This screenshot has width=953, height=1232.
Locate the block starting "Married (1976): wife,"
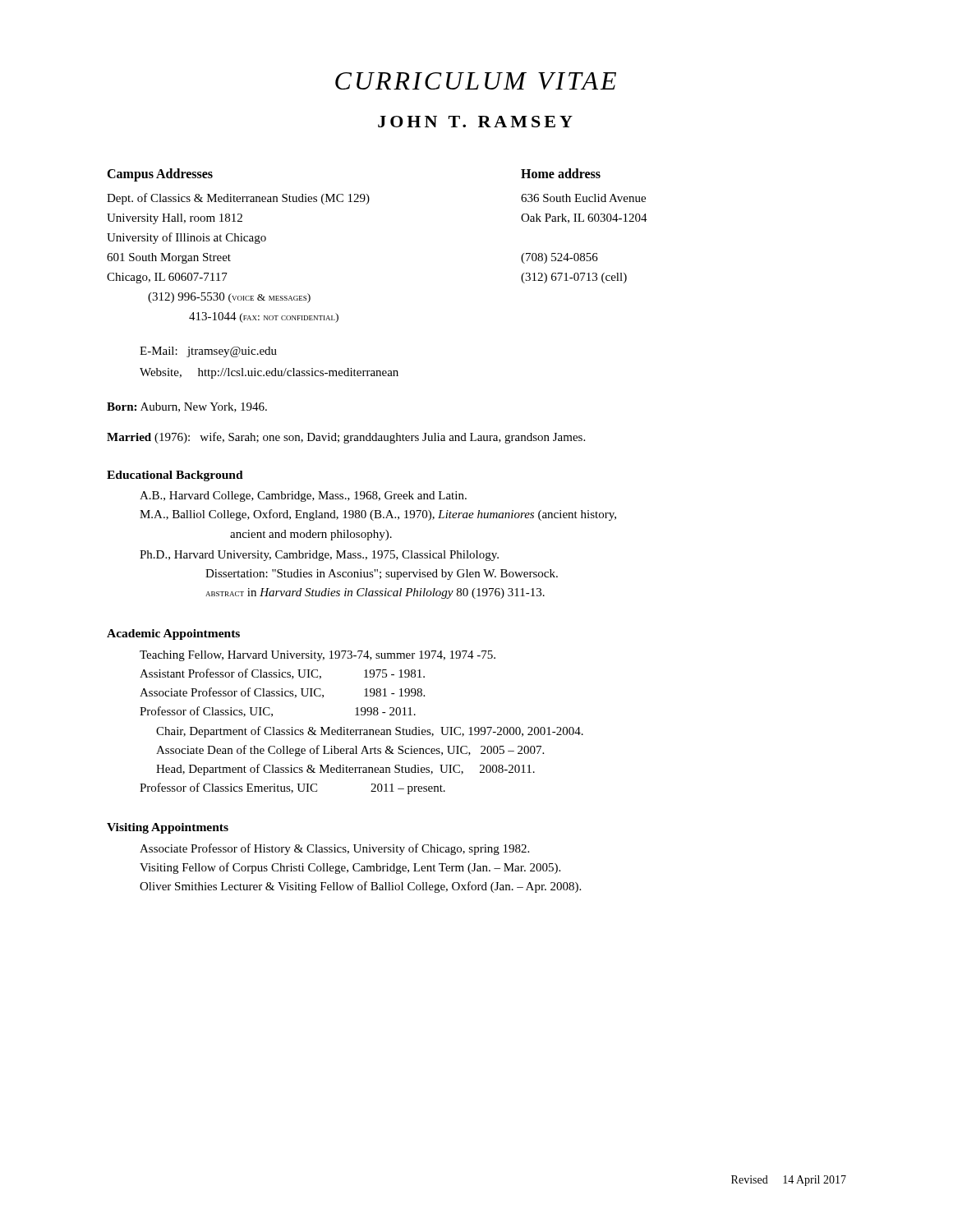coord(346,437)
